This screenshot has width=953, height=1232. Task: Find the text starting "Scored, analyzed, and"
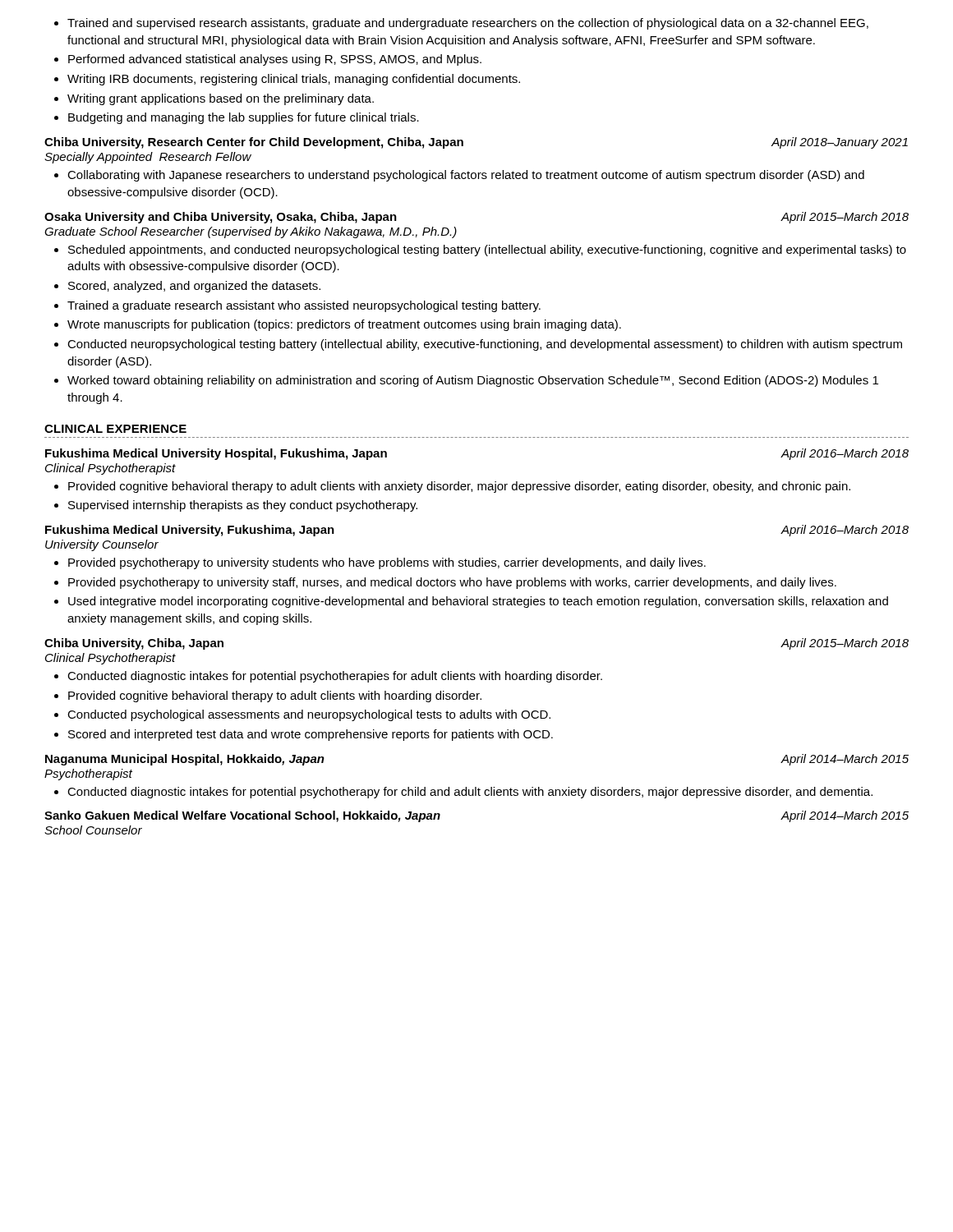coord(194,287)
